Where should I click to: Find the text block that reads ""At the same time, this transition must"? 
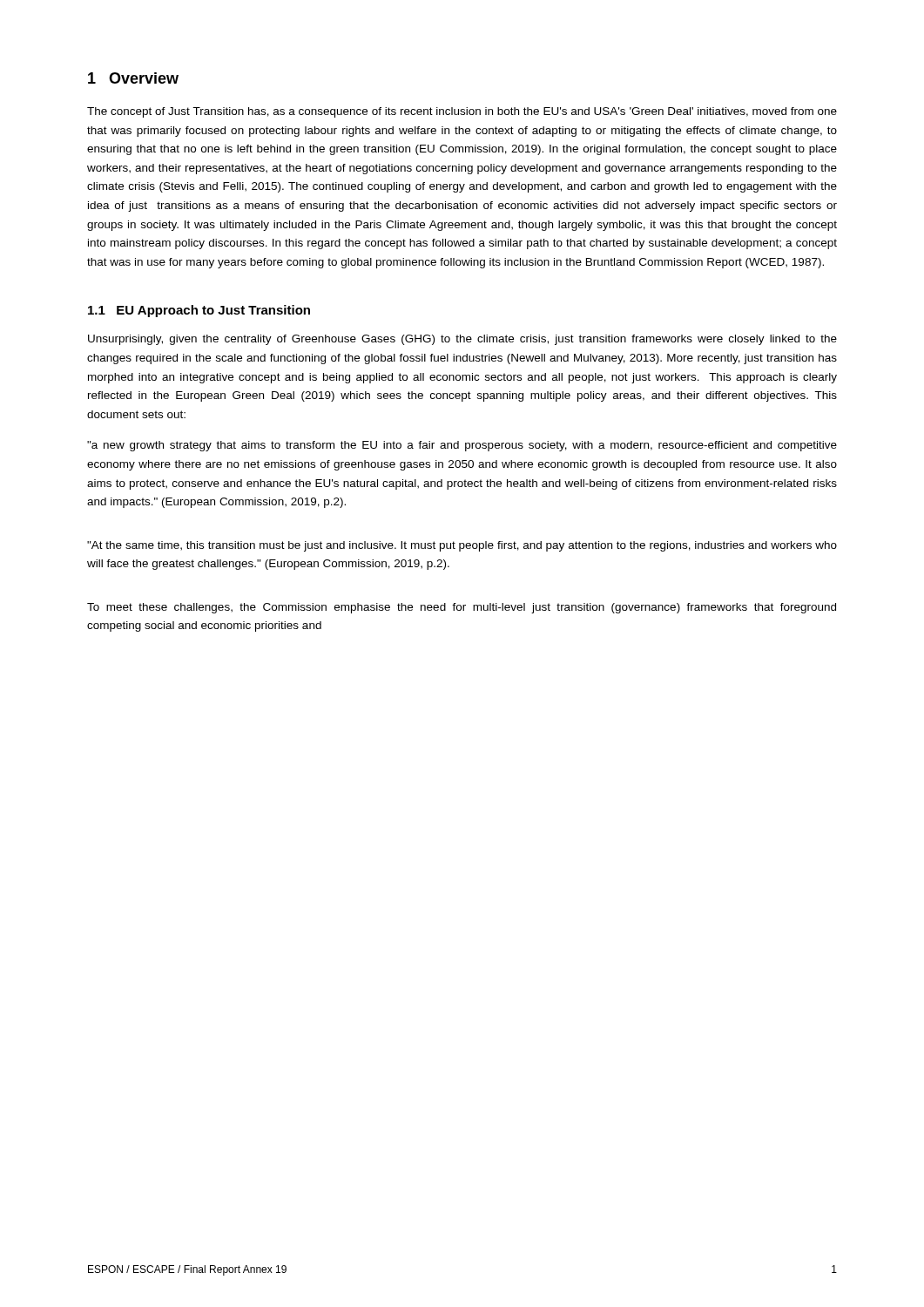[x=462, y=554]
